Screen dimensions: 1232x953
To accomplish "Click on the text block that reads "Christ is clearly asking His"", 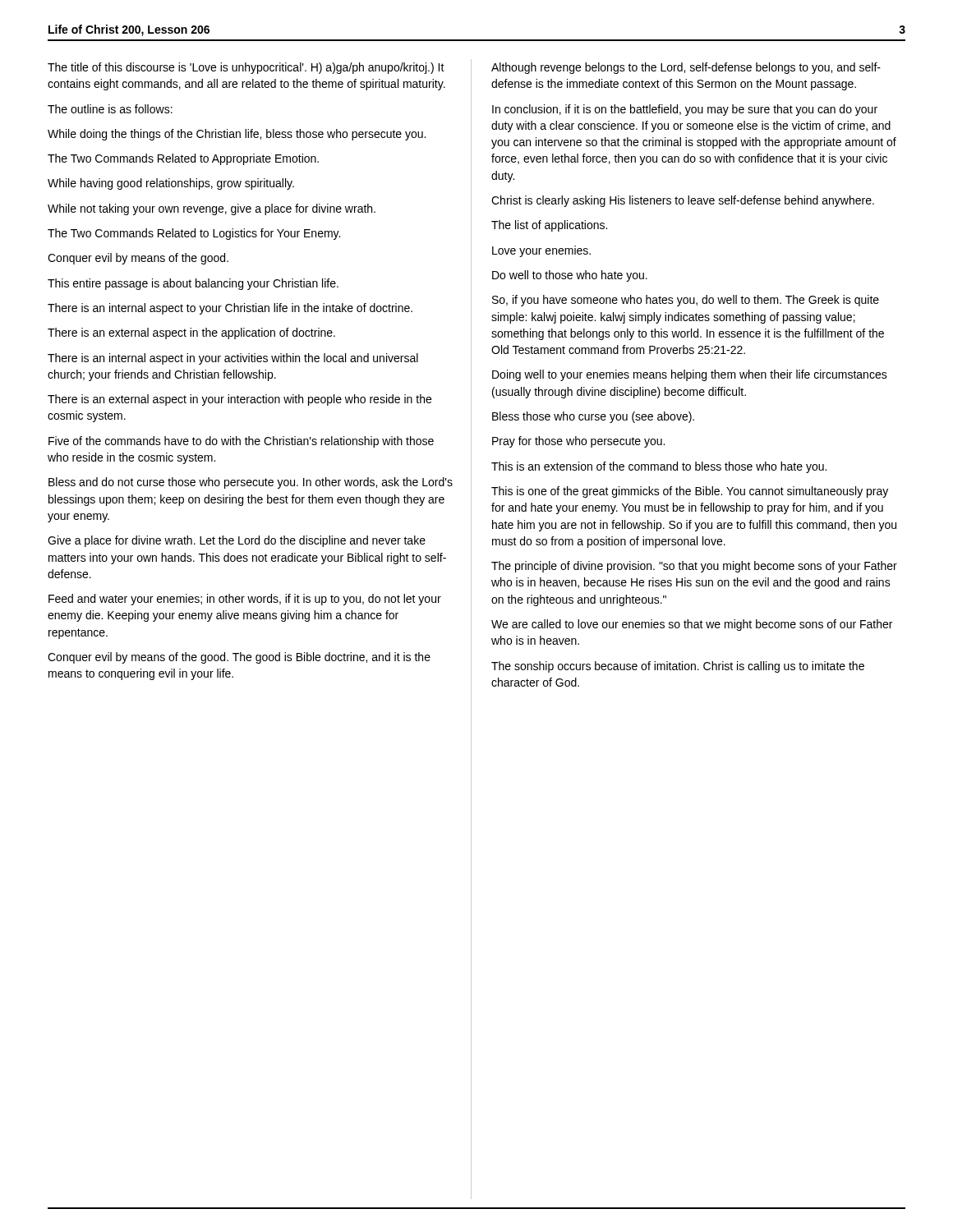I will [x=683, y=201].
